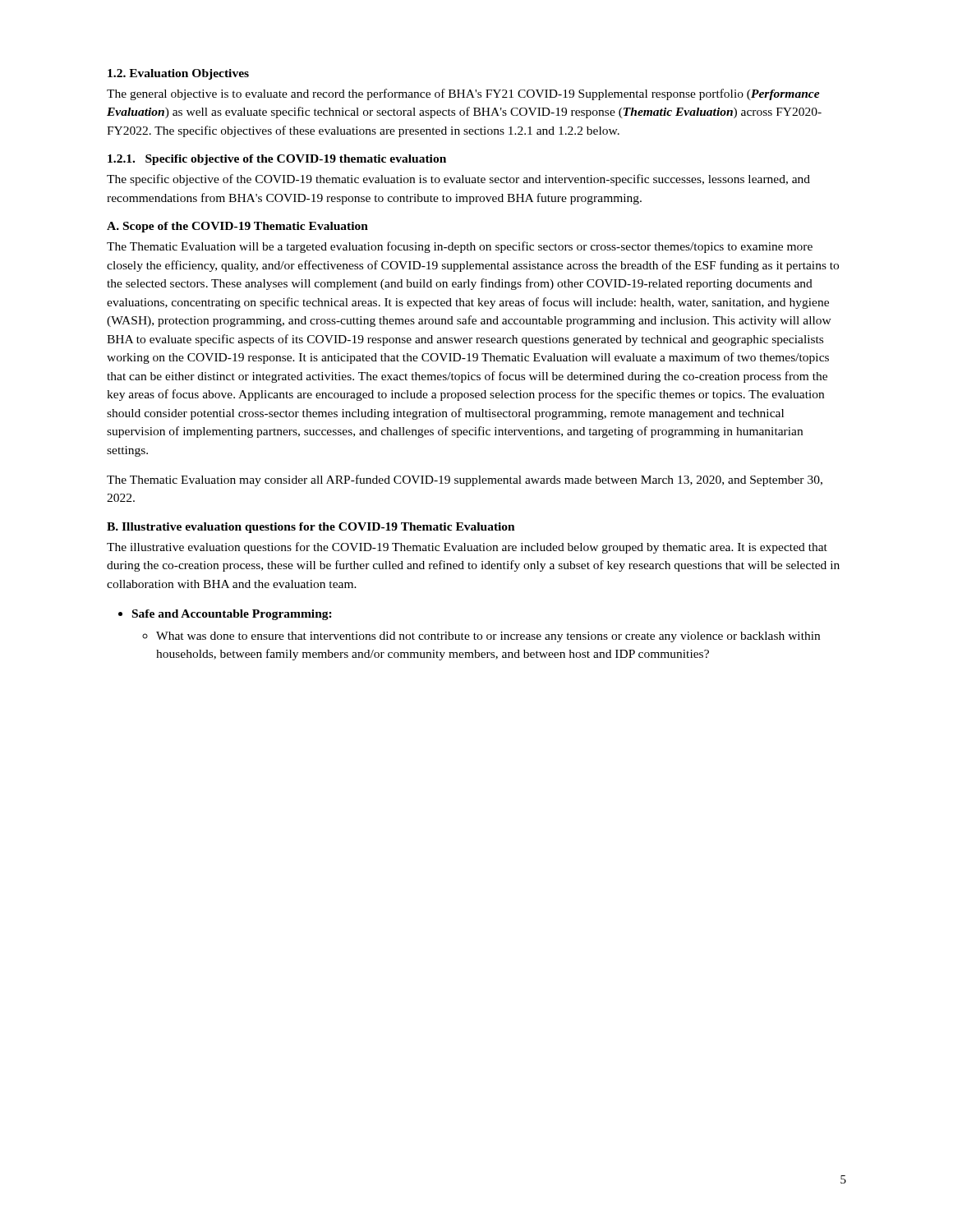953x1232 pixels.
Task: Point to the block beginning "The Thematic Evaluation will be a"
Action: pyautogui.click(x=473, y=348)
